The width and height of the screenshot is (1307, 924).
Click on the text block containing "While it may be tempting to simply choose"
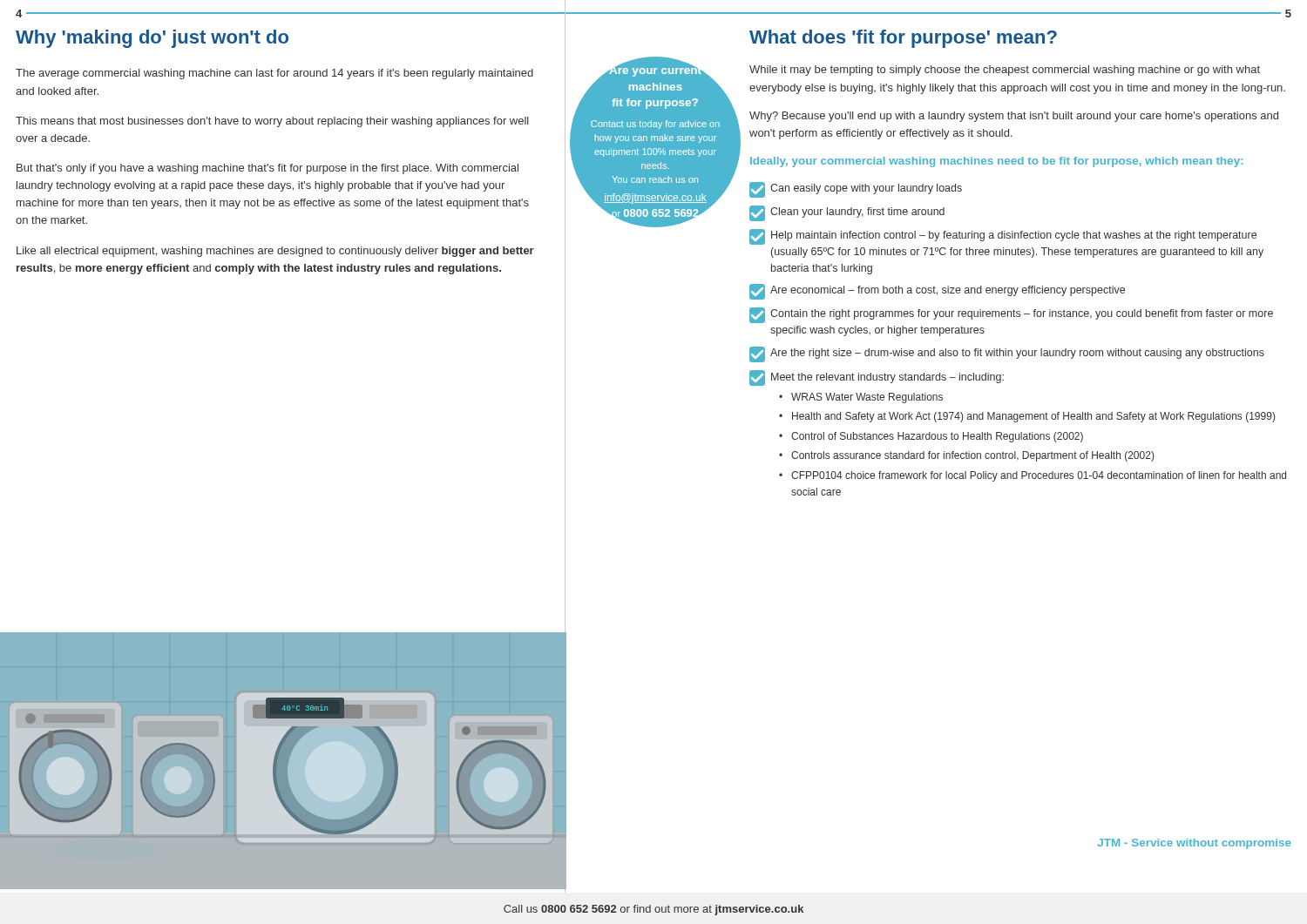click(x=1018, y=78)
